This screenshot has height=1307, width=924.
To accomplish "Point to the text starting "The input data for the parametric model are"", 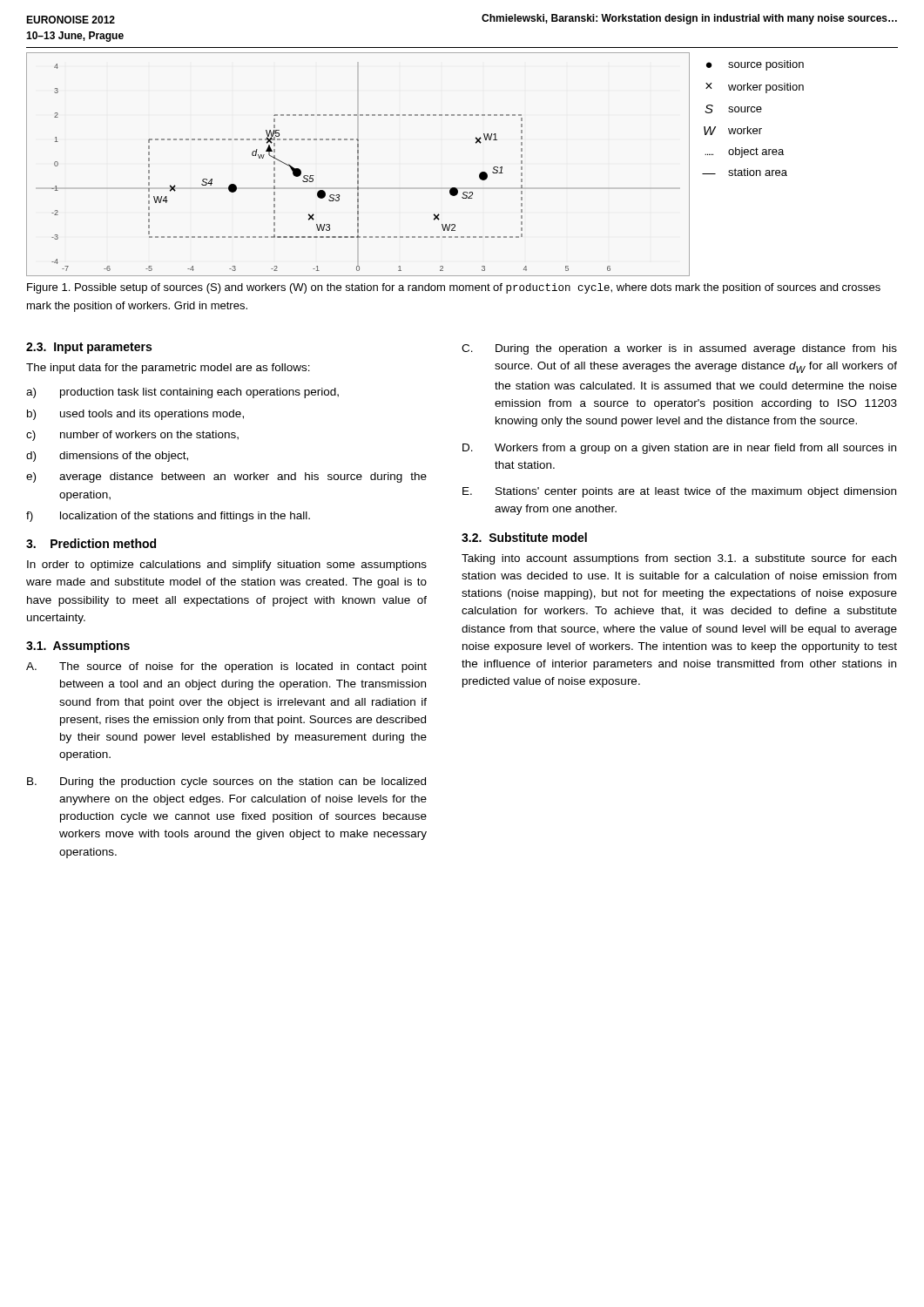I will click(168, 367).
